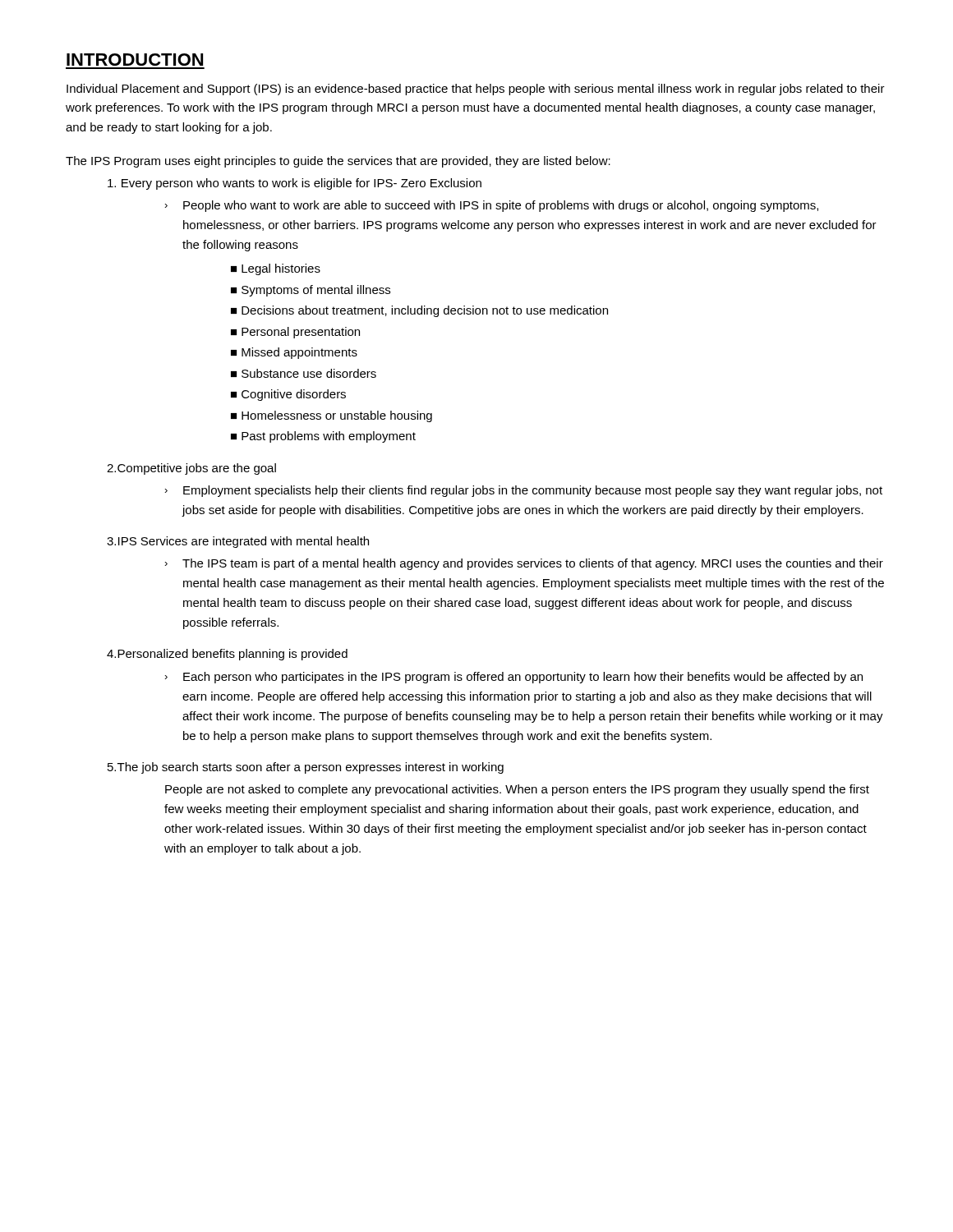Navigate to the region starting "› Each person"
This screenshot has height=1232, width=953.
[x=526, y=706]
